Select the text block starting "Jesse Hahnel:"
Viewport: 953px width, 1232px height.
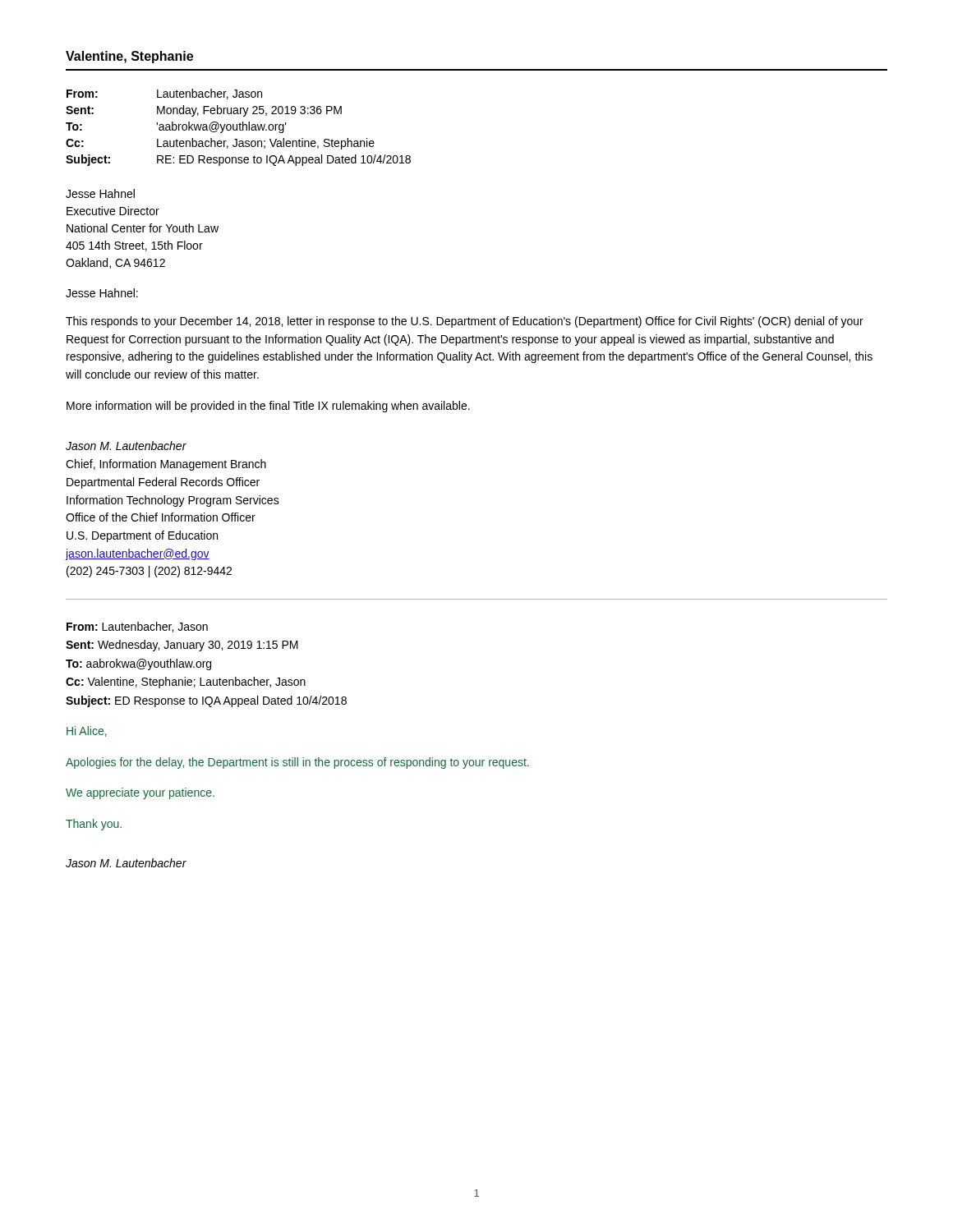click(x=102, y=293)
